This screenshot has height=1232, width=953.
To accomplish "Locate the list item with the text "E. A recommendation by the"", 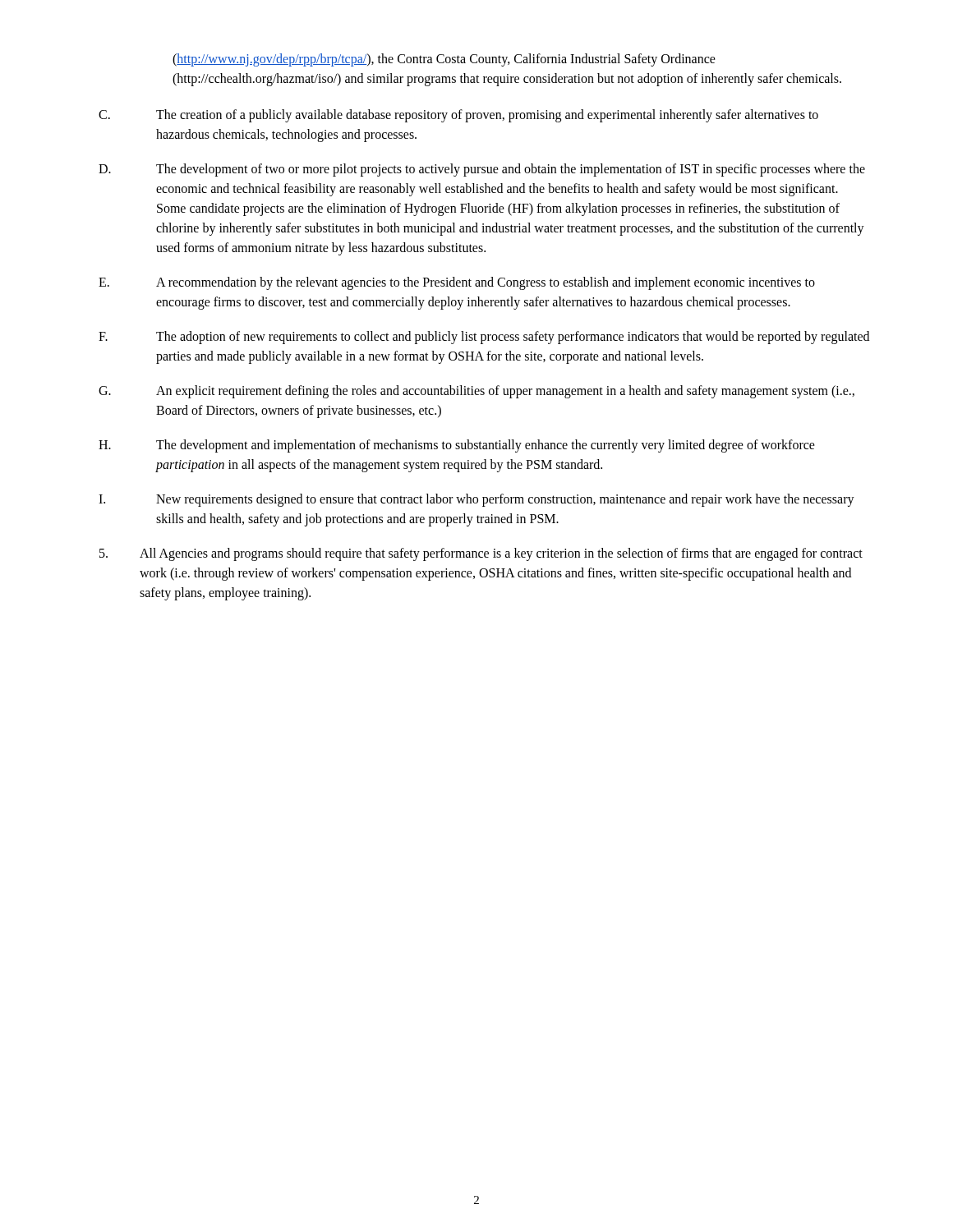I will (485, 292).
